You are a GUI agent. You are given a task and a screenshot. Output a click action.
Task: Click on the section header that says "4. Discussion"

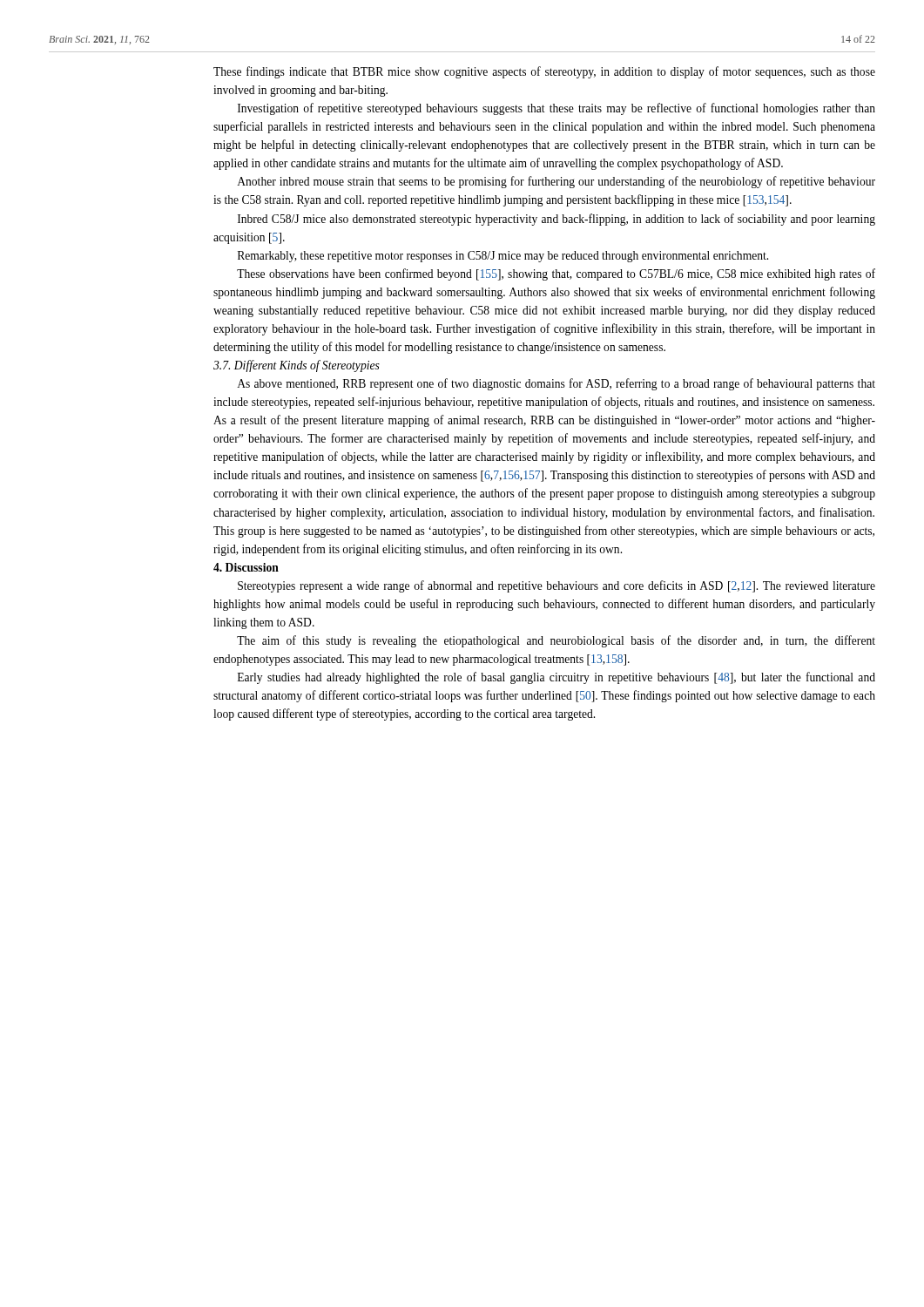pos(246,567)
